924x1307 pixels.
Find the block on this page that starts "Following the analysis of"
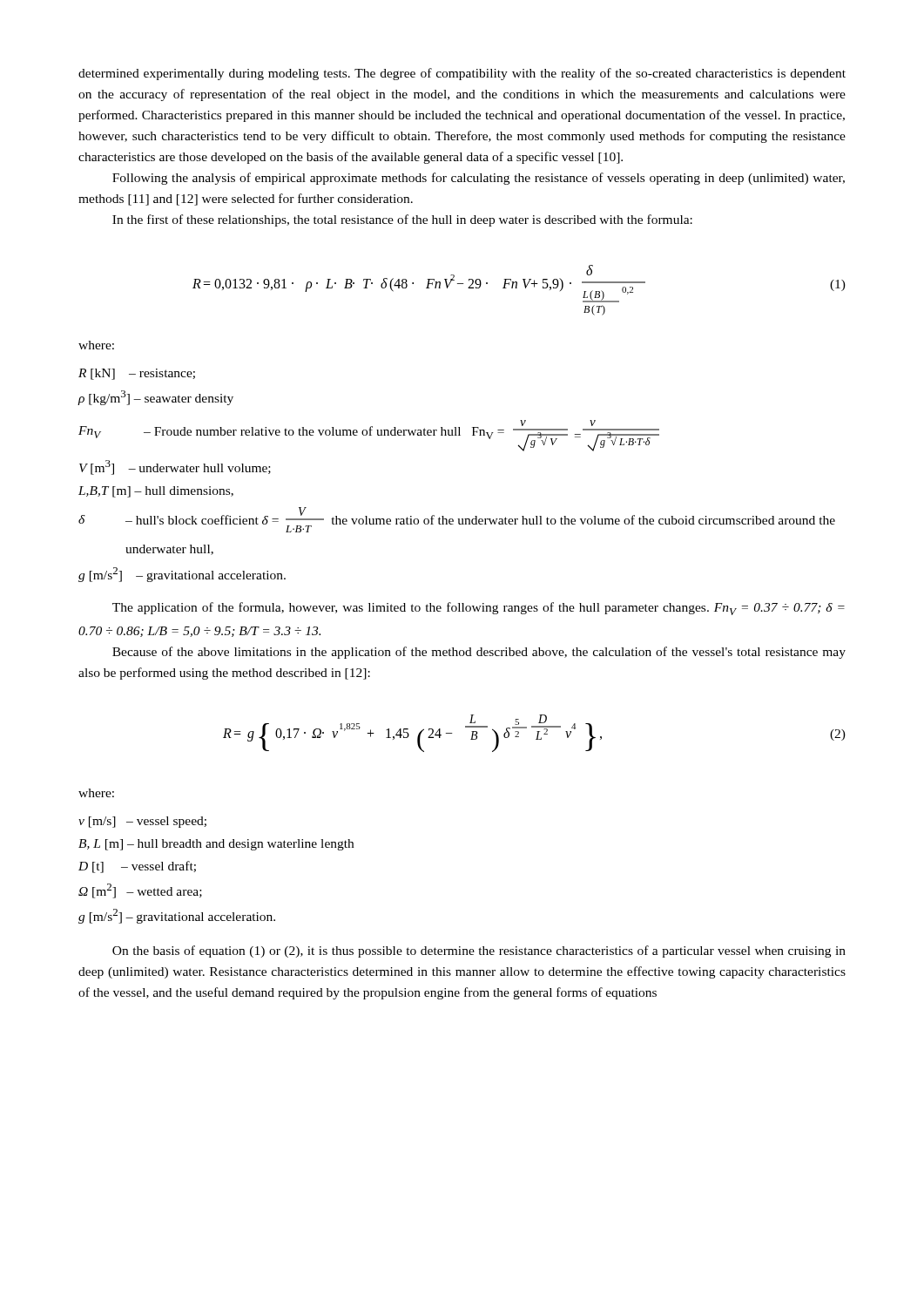tap(462, 188)
